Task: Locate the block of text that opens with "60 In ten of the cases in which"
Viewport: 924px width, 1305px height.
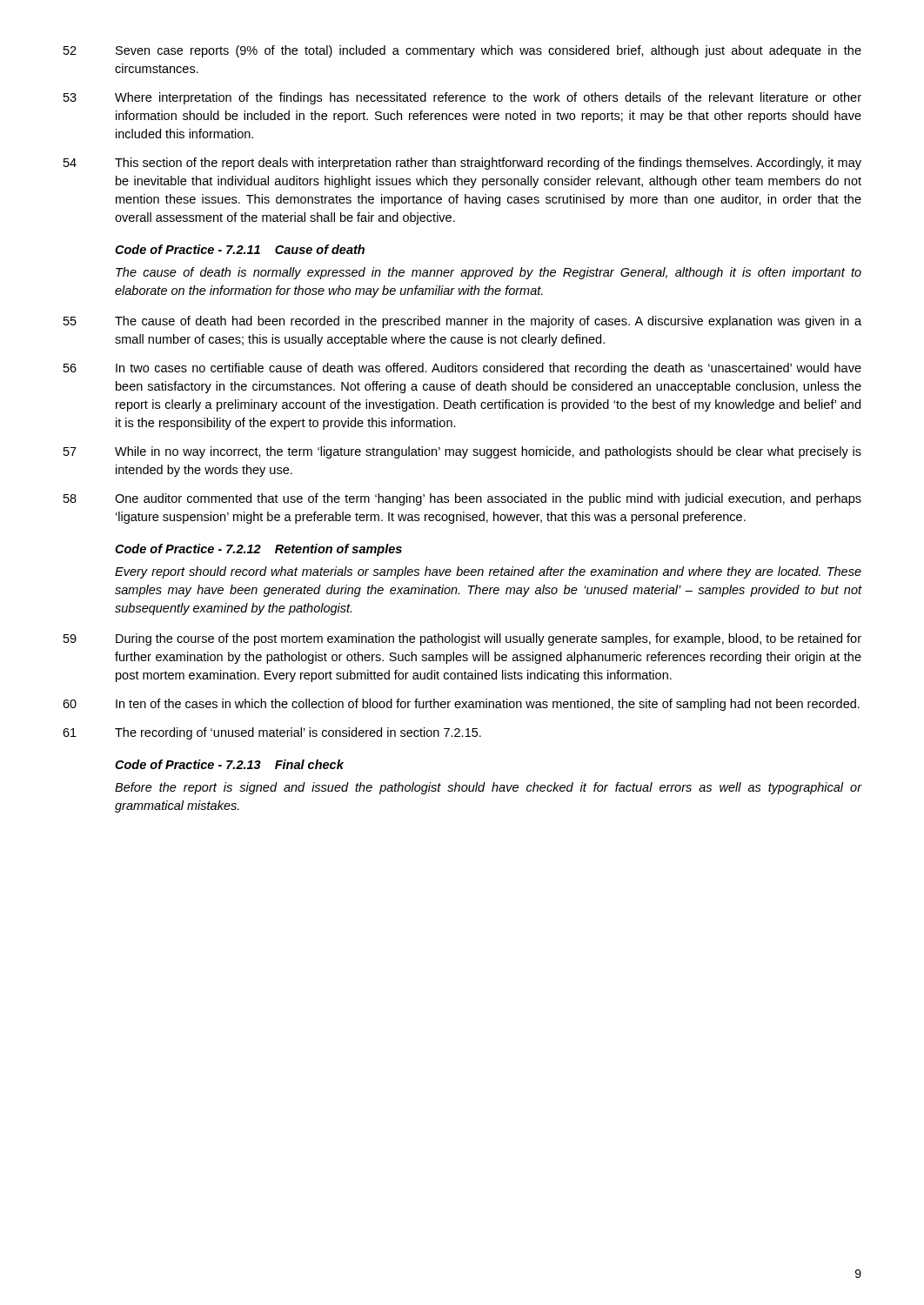Action: [462, 705]
